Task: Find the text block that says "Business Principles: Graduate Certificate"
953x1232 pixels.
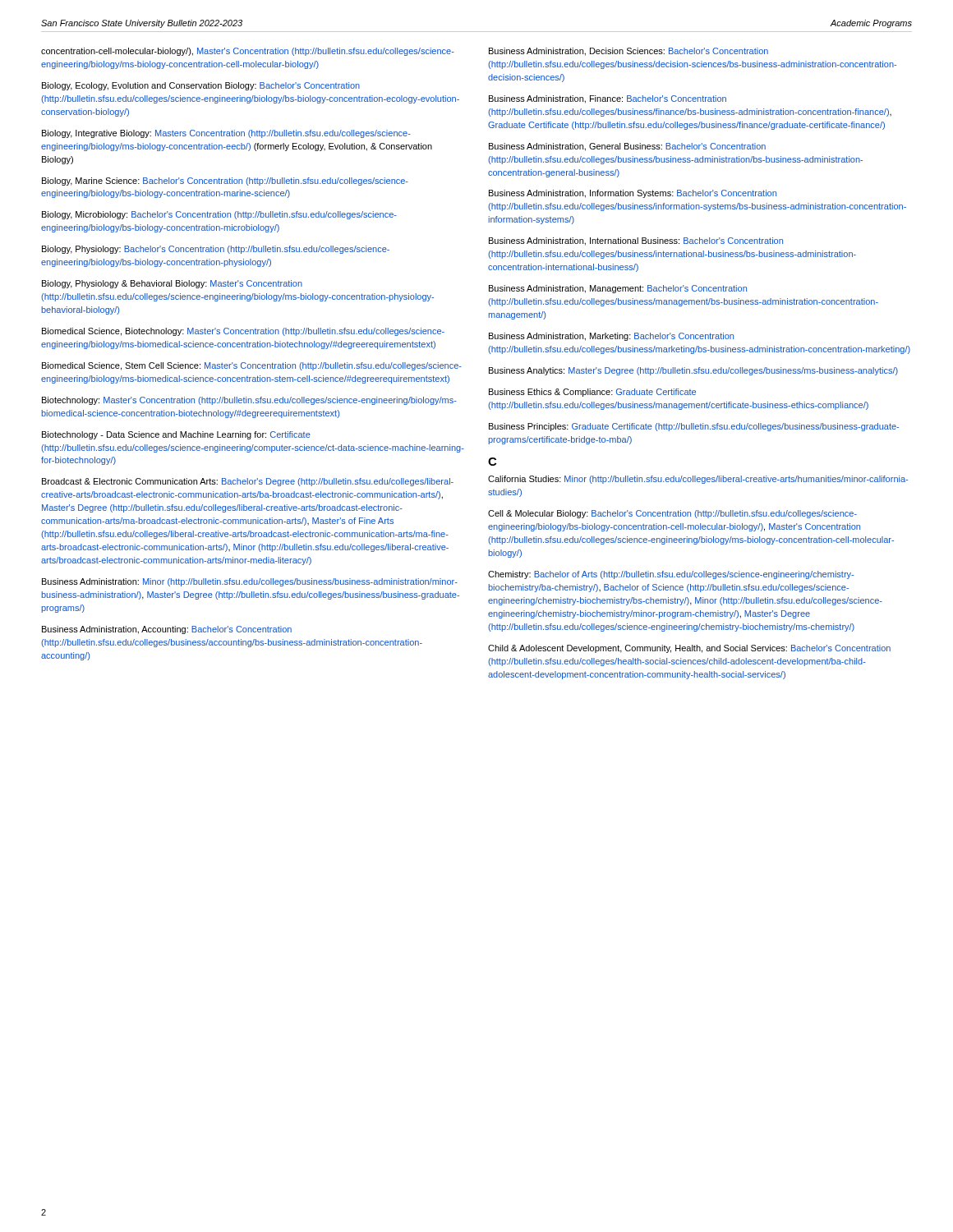Action: click(694, 432)
